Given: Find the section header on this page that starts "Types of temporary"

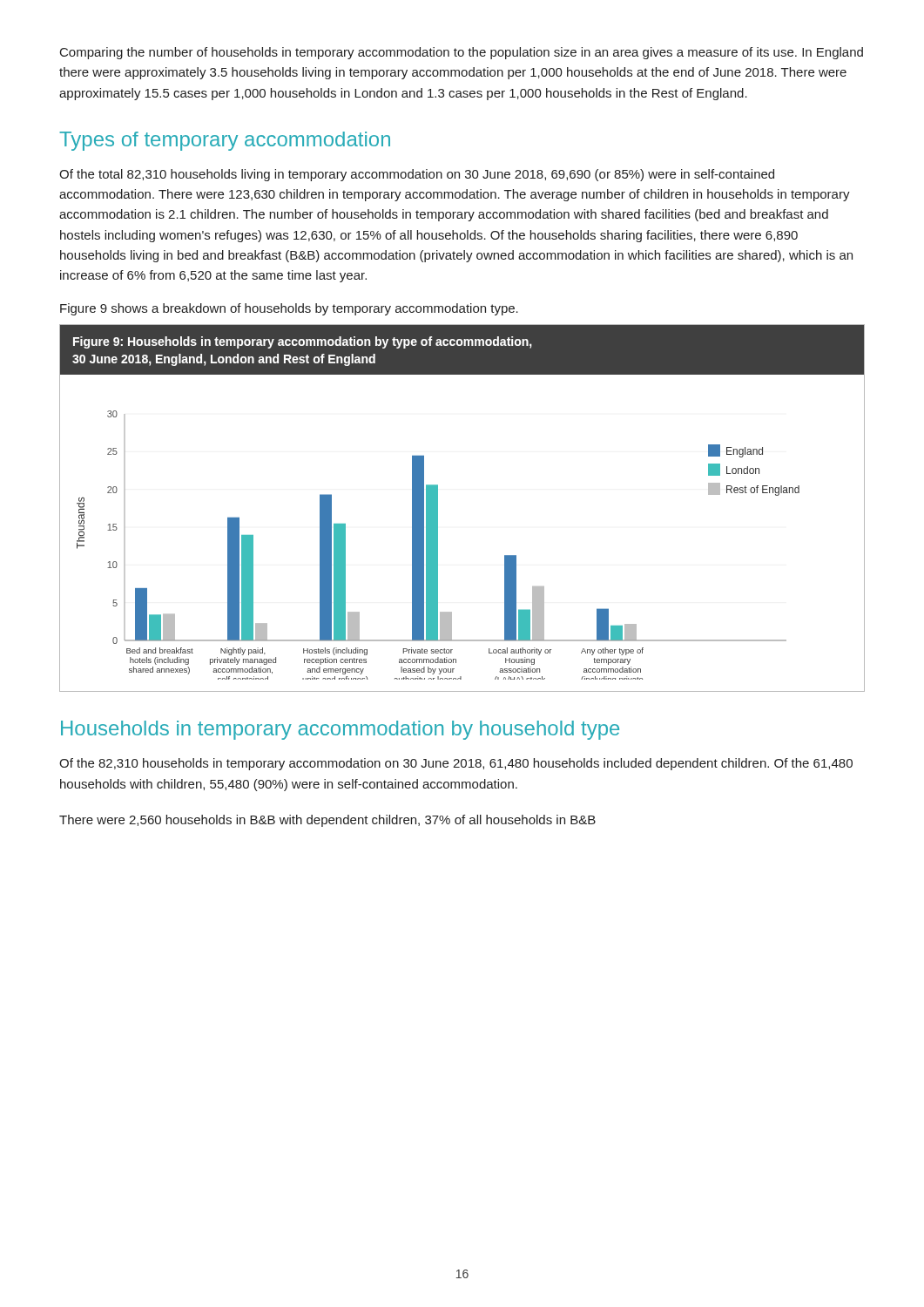Looking at the screenshot, I should 225,139.
